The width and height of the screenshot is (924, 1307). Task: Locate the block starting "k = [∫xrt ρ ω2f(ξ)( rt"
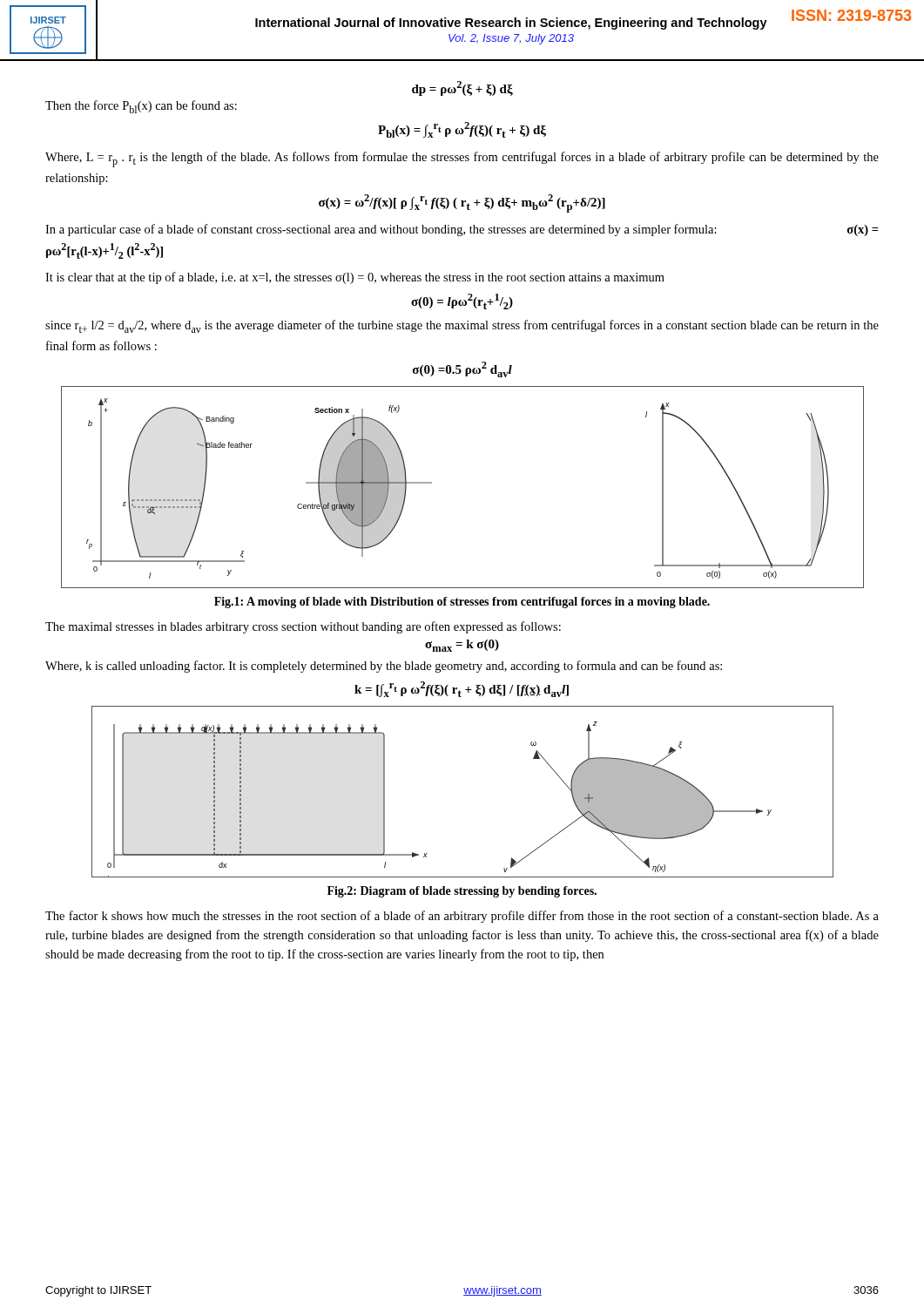click(x=462, y=689)
